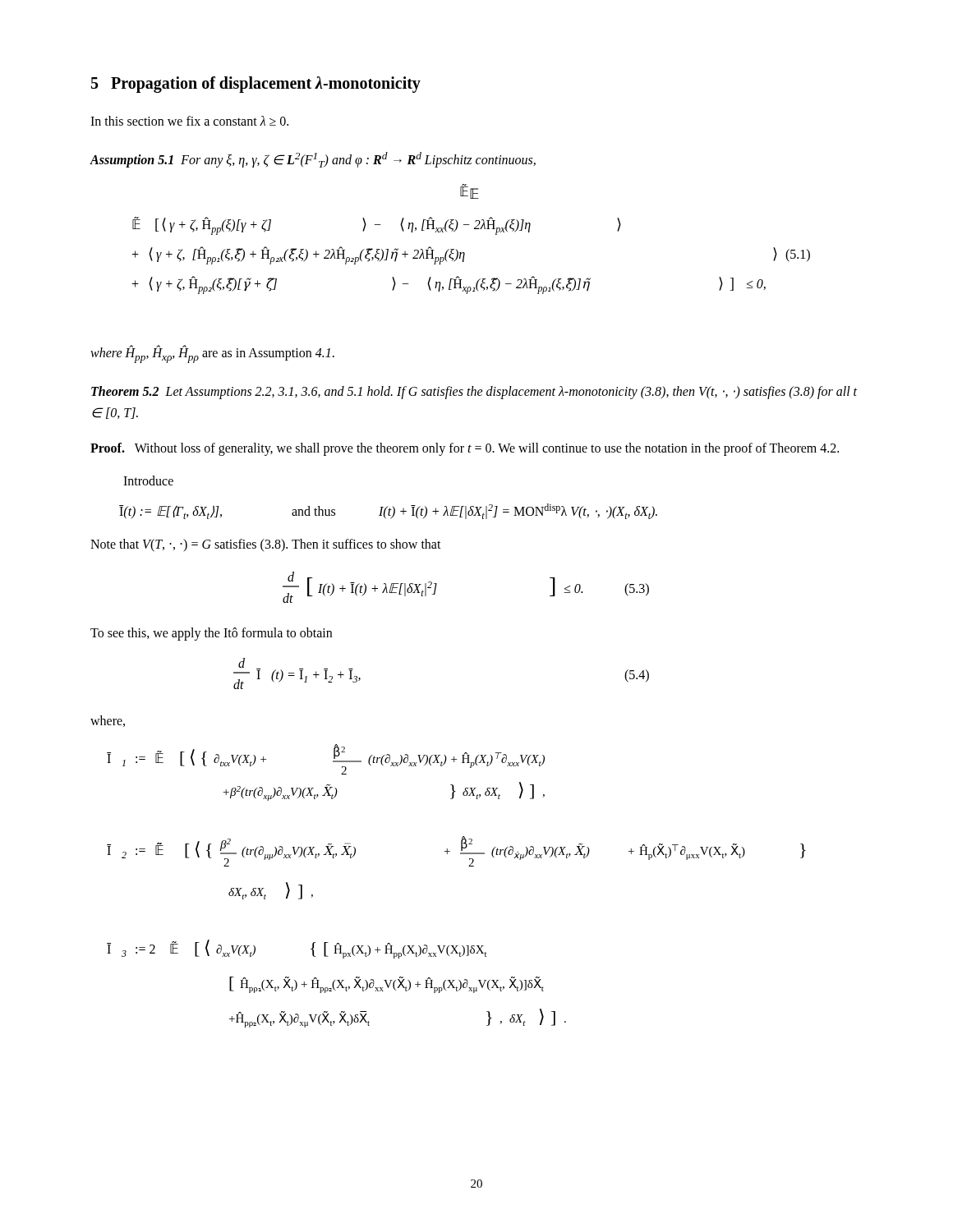The height and width of the screenshot is (1232, 953).
Task: Click on the text block starting "d dt [ I(t)"
Action: 357,587
